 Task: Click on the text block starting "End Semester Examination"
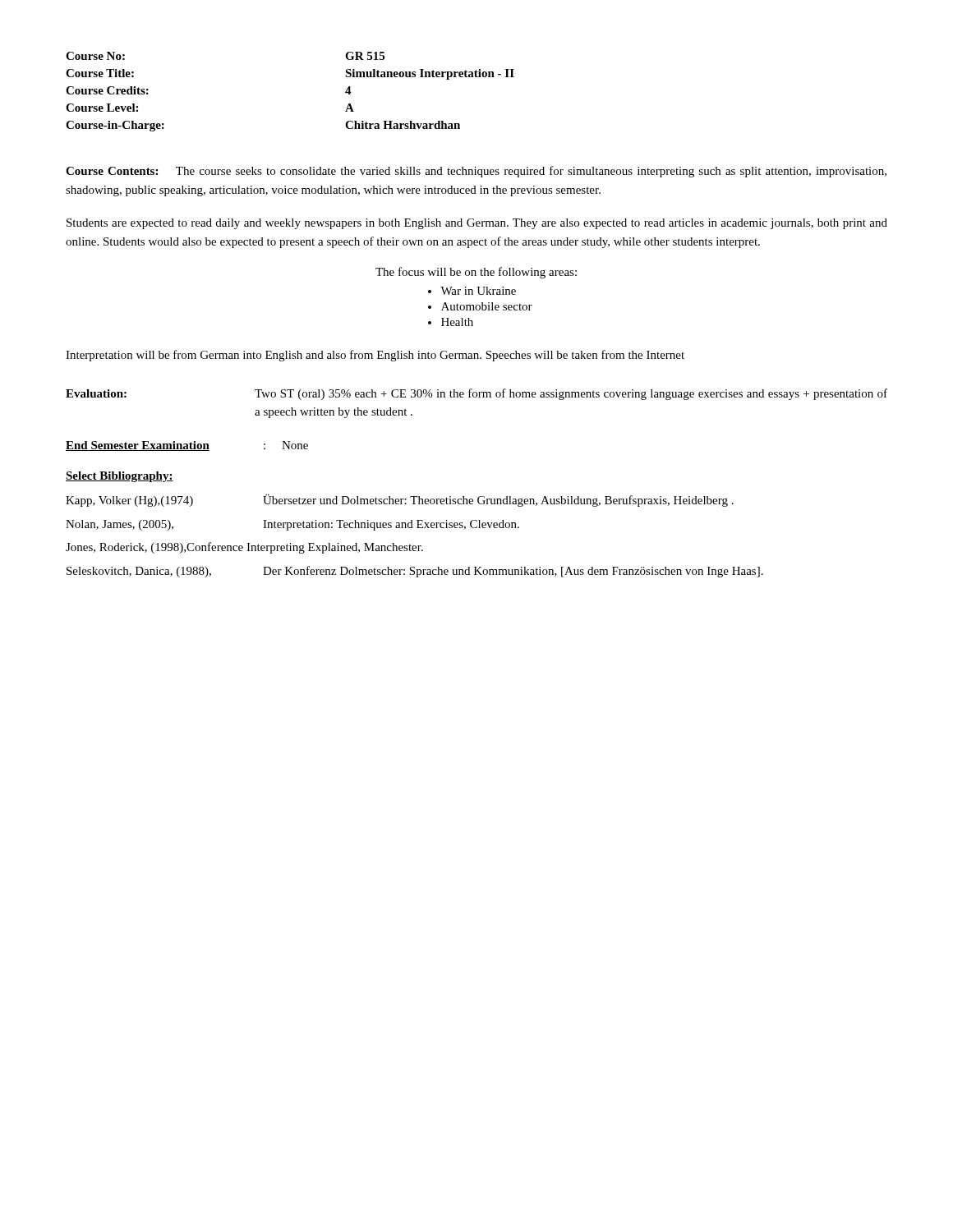click(x=187, y=445)
